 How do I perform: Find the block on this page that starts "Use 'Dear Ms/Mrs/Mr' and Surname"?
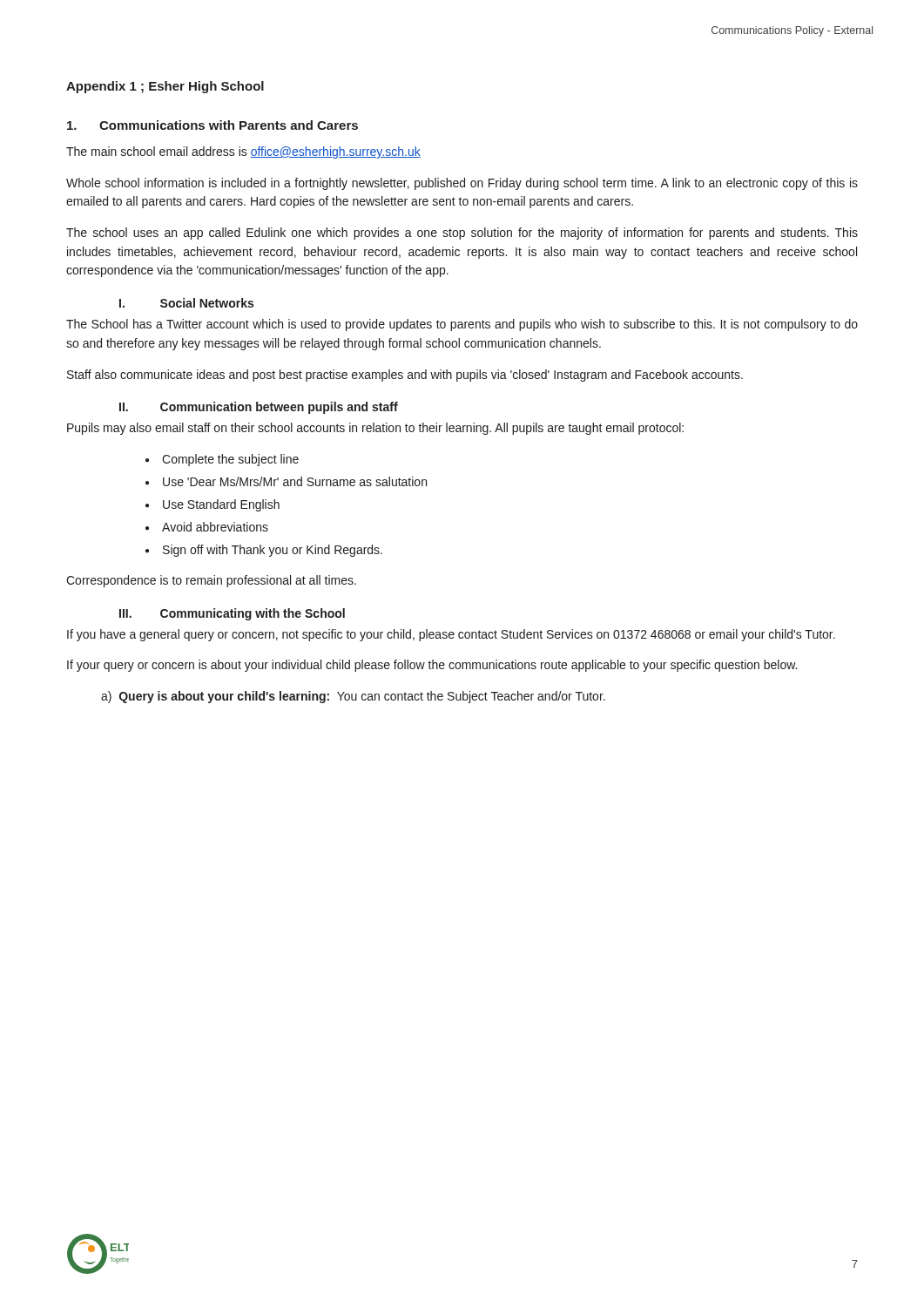[295, 482]
